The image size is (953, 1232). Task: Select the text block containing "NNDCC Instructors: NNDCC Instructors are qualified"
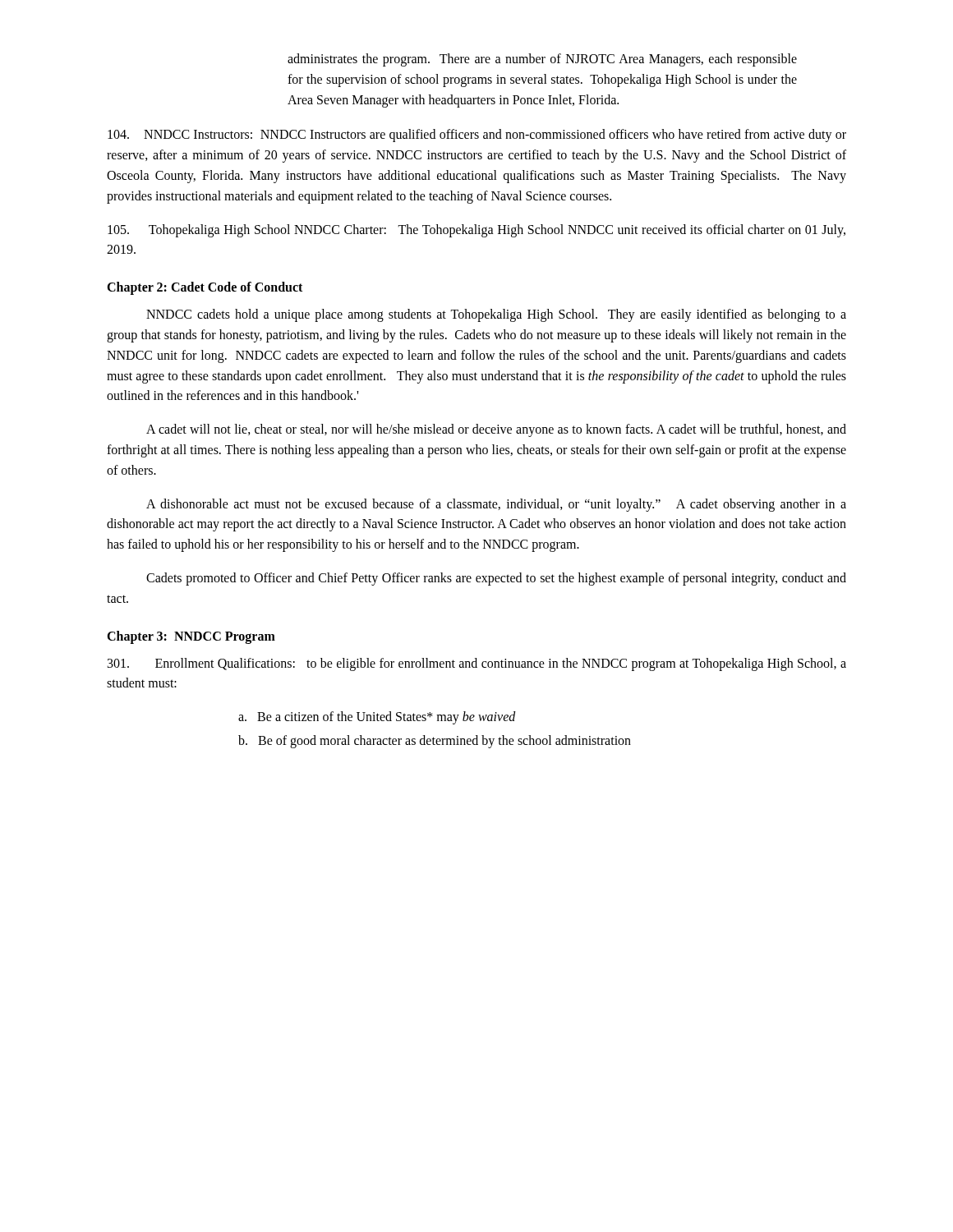[x=476, y=165]
